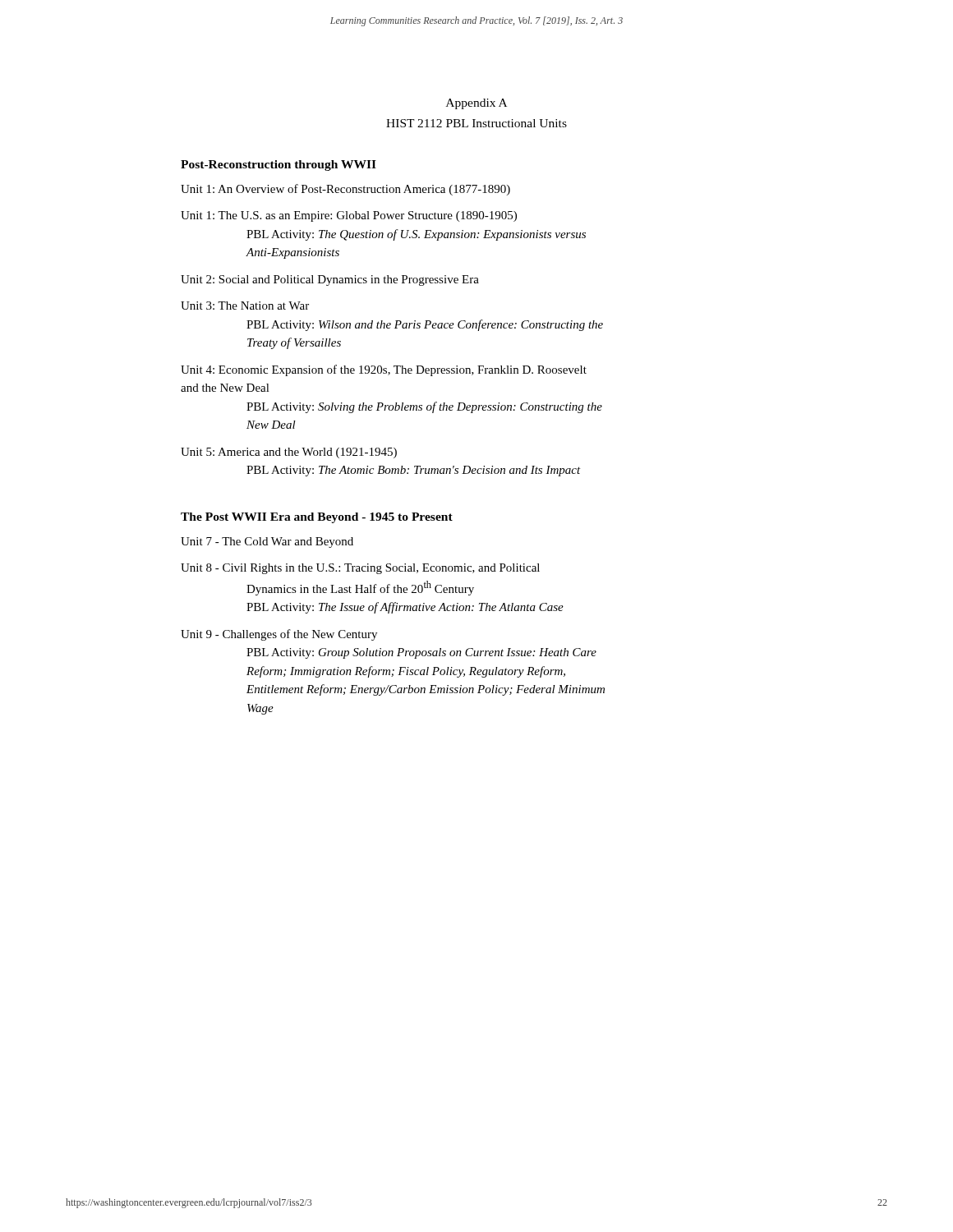Image resolution: width=953 pixels, height=1232 pixels.
Task: Select the block starting "Unit 8 - Civil Rights in the"
Action: (476, 589)
